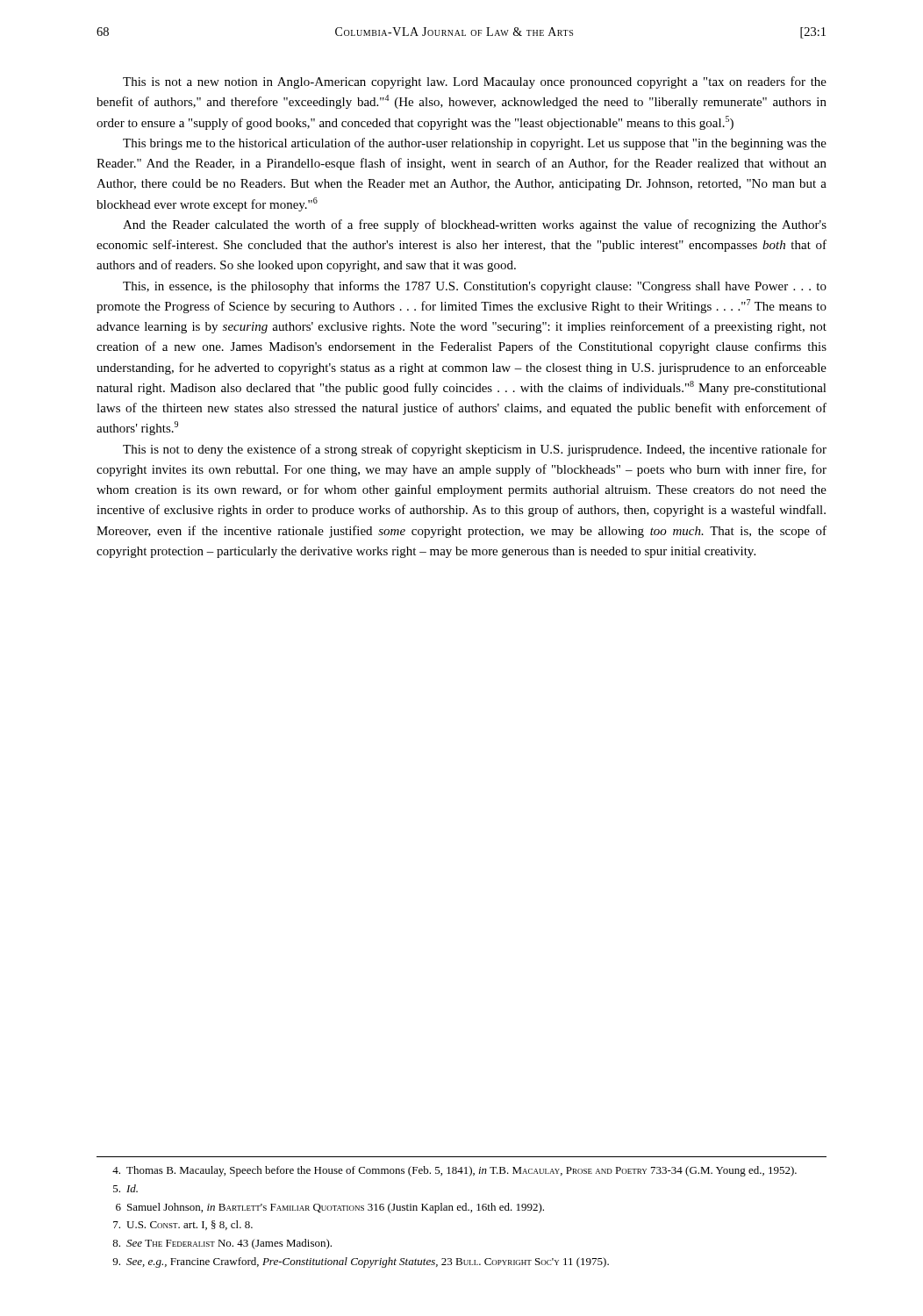Viewport: 923px width, 1316px height.
Task: Where is the passage that starts "This is not to deny the existence"?
Action: pos(462,500)
